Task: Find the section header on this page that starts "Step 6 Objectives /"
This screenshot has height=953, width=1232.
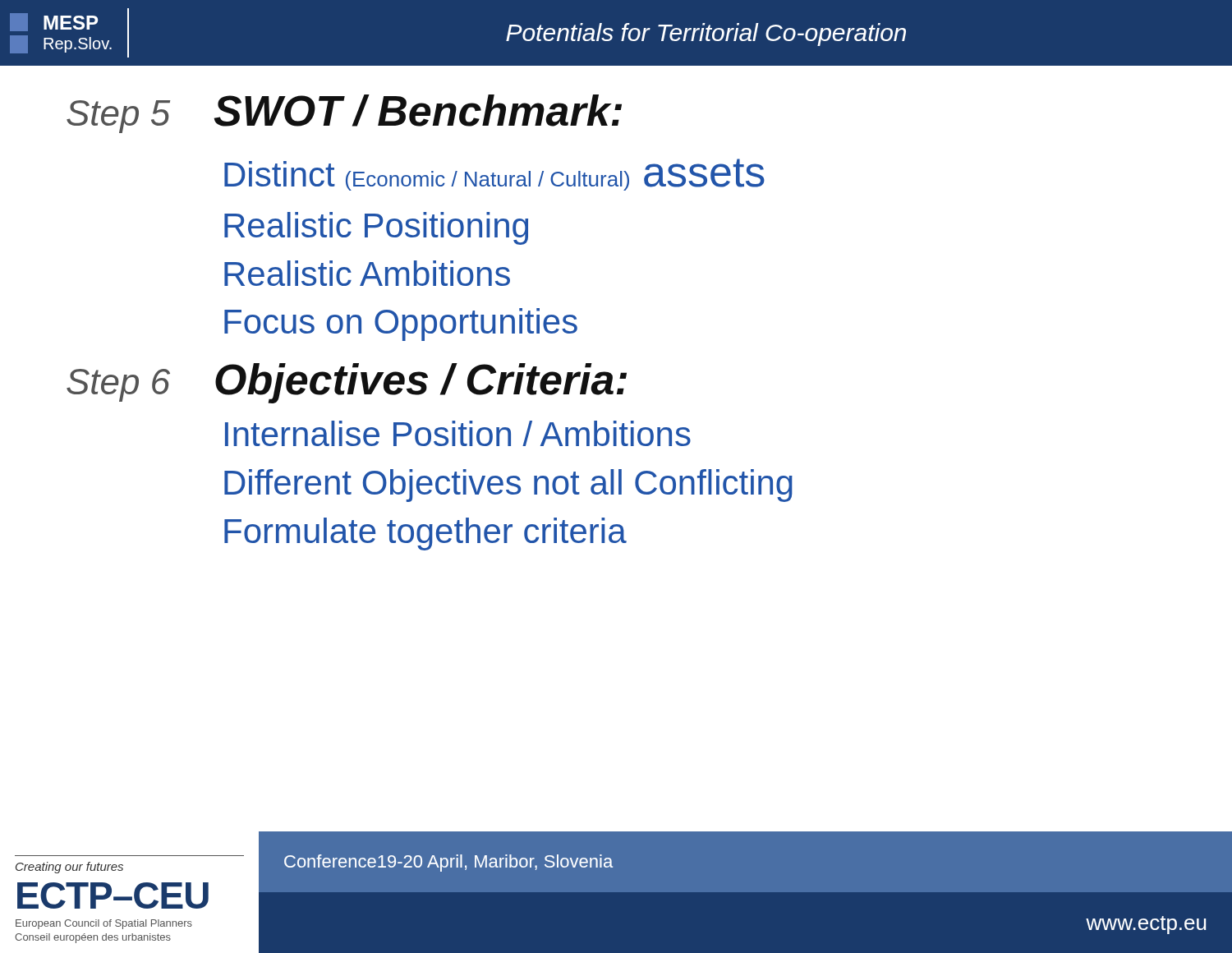Action: coord(347,380)
